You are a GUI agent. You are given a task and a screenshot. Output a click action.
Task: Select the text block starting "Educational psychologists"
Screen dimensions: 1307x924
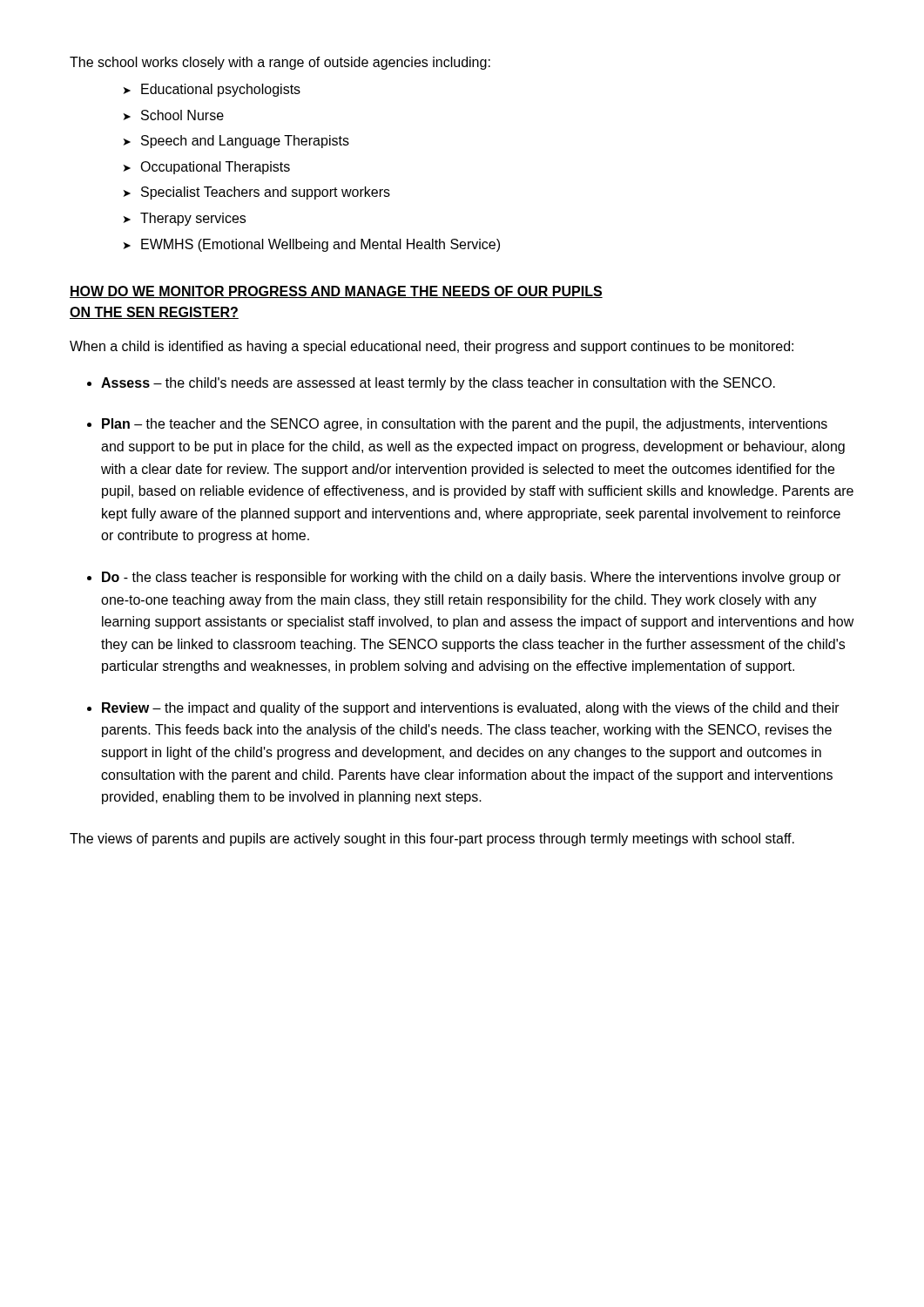pyautogui.click(x=220, y=89)
